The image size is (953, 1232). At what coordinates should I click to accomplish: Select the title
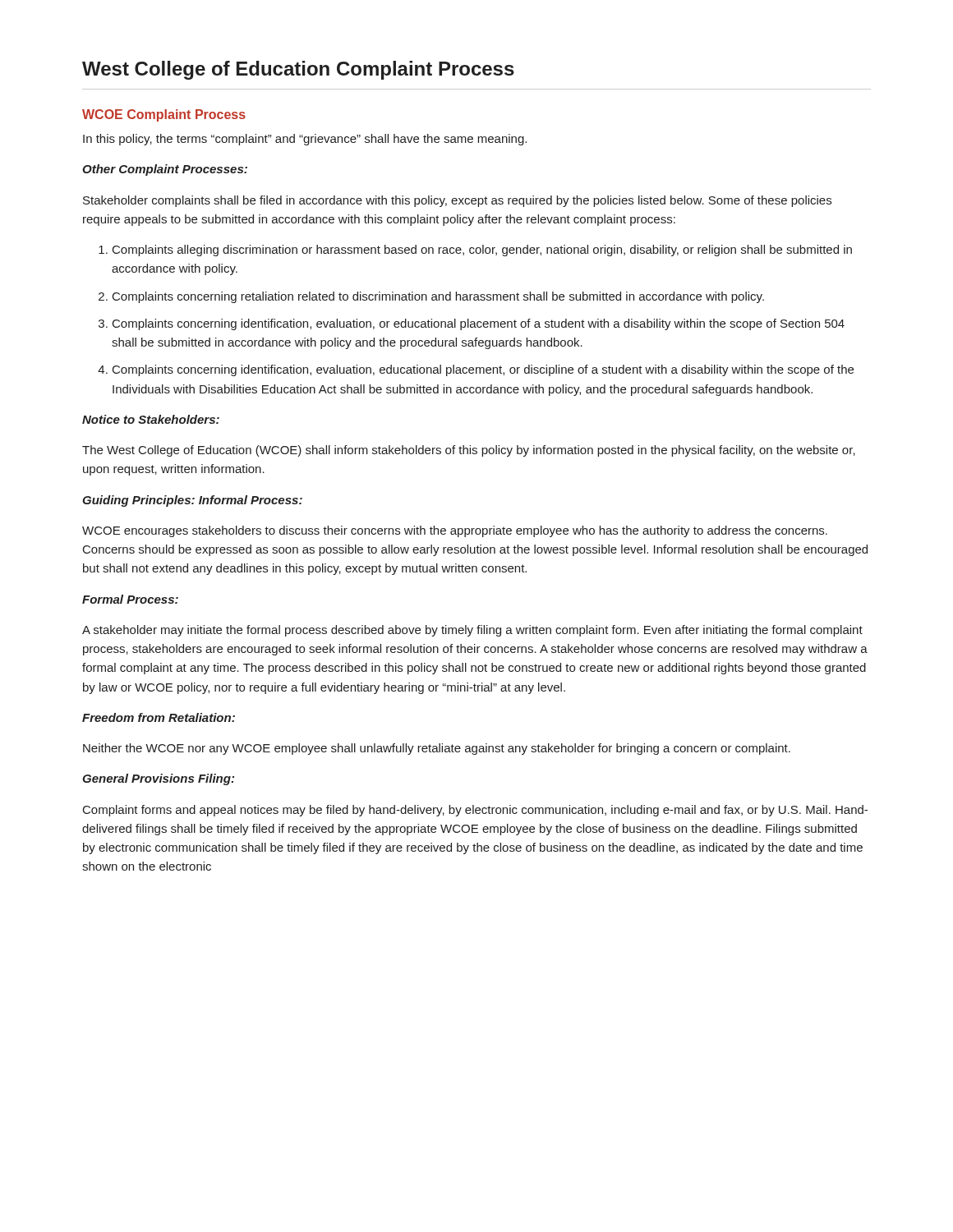pos(476,74)
